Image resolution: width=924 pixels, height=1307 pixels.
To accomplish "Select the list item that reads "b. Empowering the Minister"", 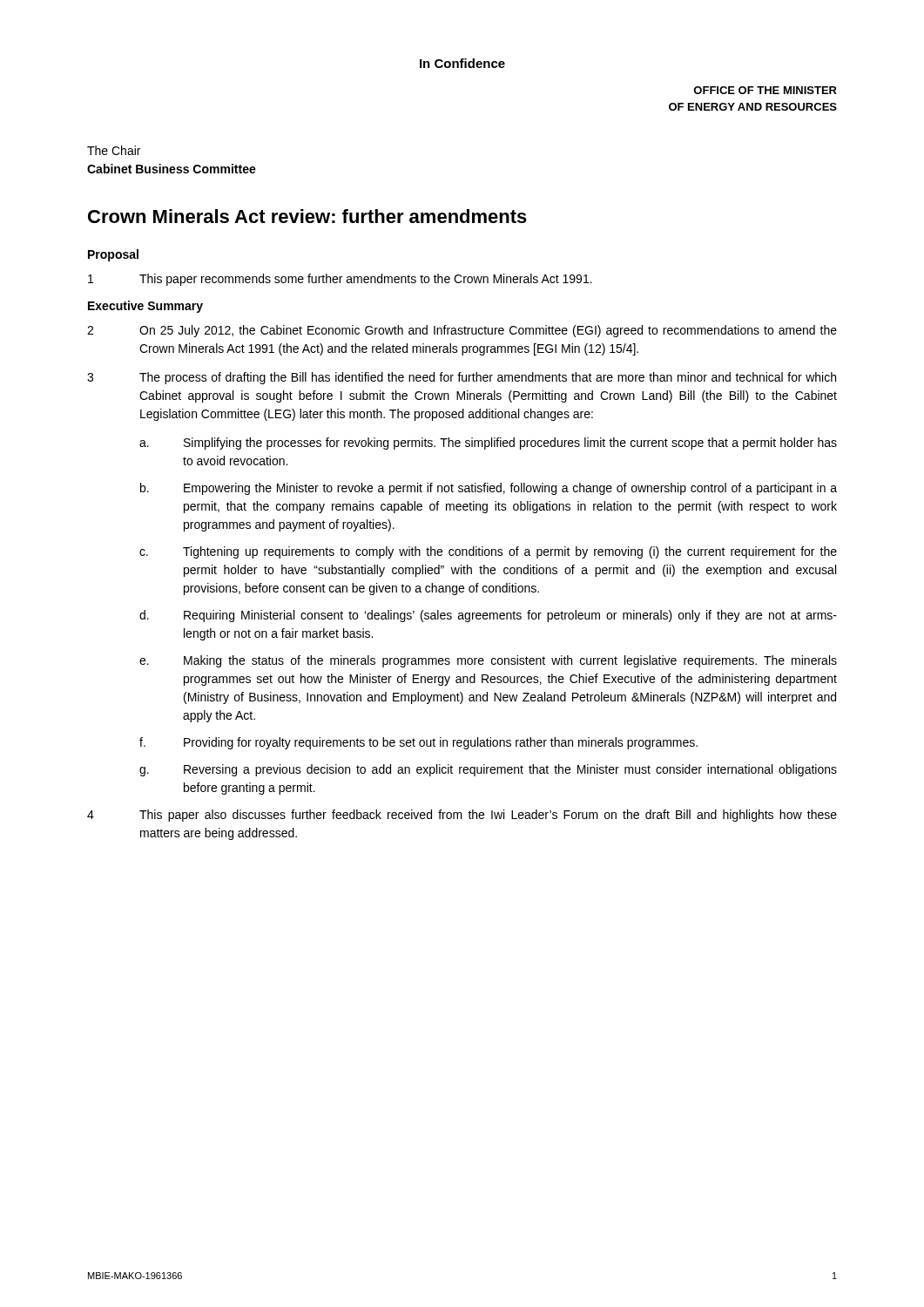I will (x=488, y=507).
